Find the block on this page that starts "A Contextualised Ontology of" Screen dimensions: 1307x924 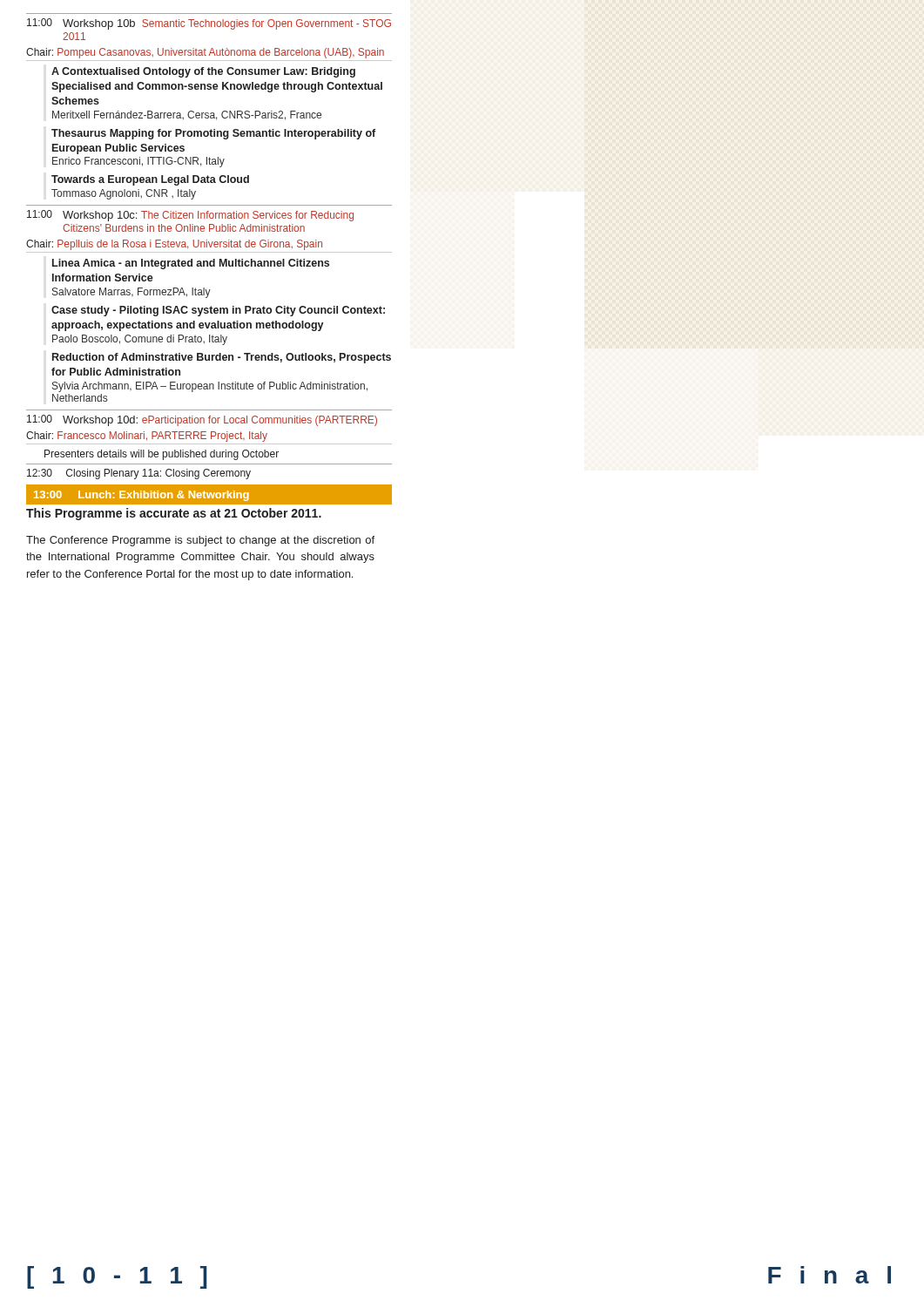click(218, 93)
